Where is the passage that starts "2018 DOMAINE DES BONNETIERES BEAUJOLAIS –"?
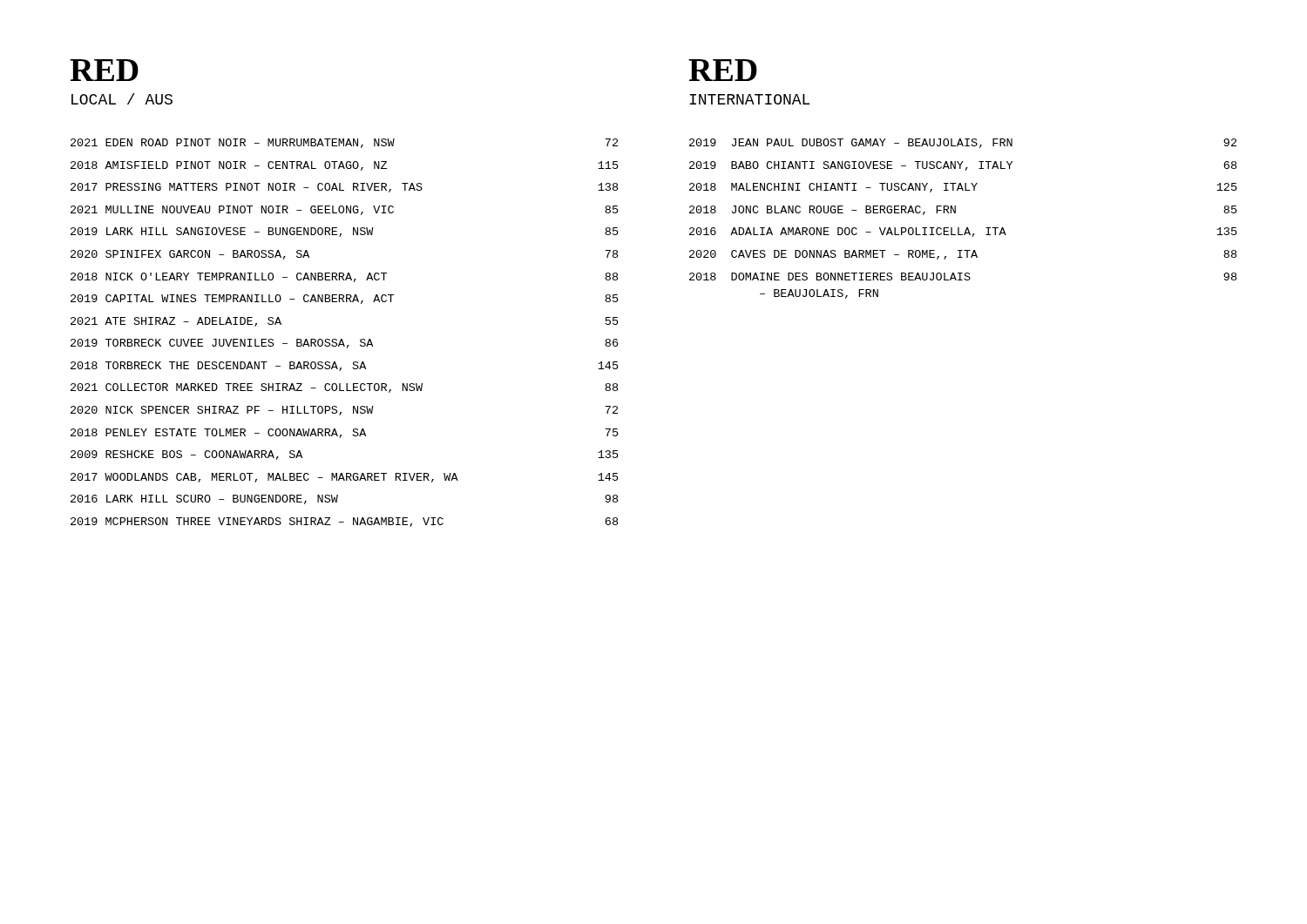Screen dimensions: 924x1307 [x=963, y=286]
